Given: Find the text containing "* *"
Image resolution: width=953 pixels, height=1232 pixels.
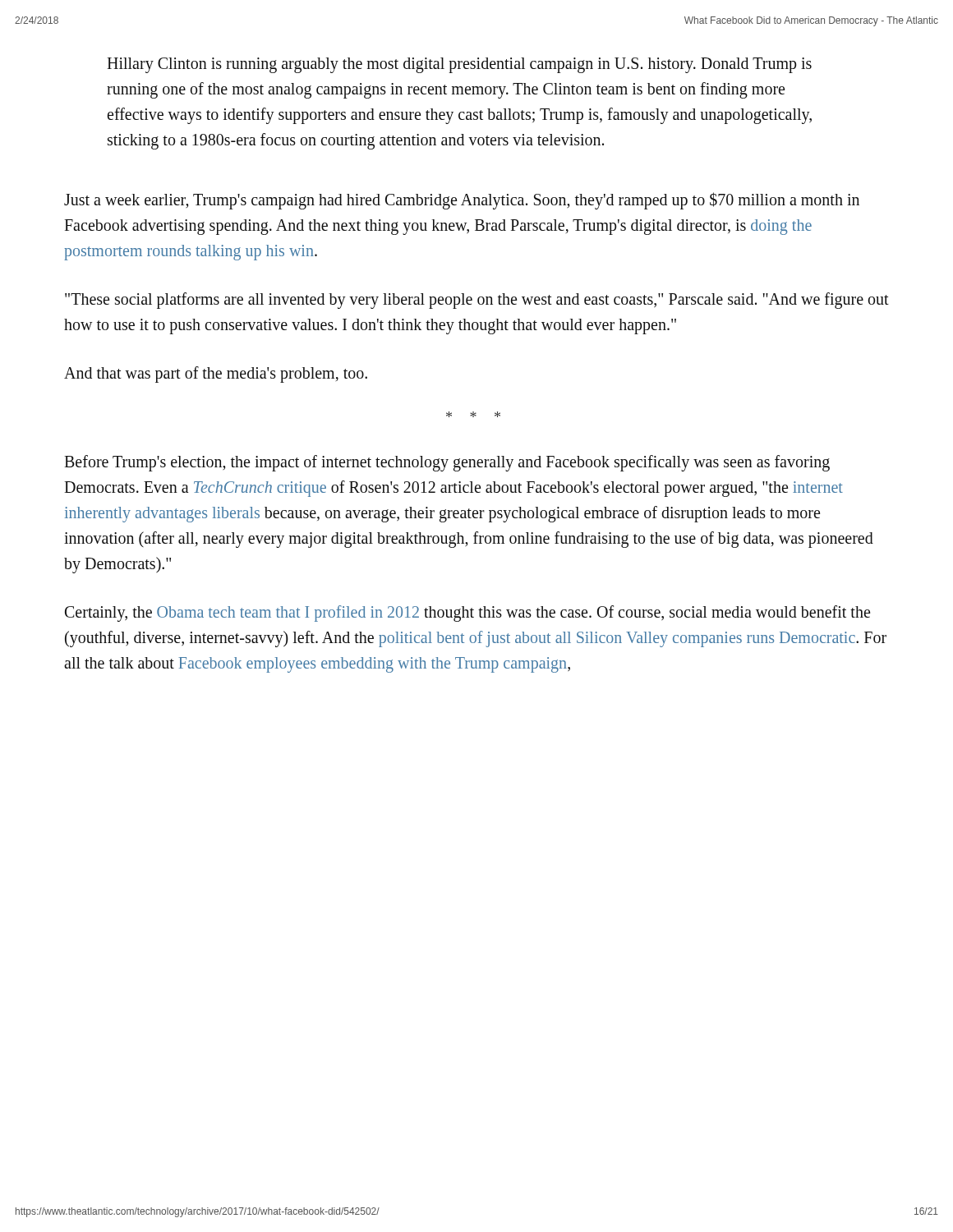Looking at the screenshot, I should (476, 417).
